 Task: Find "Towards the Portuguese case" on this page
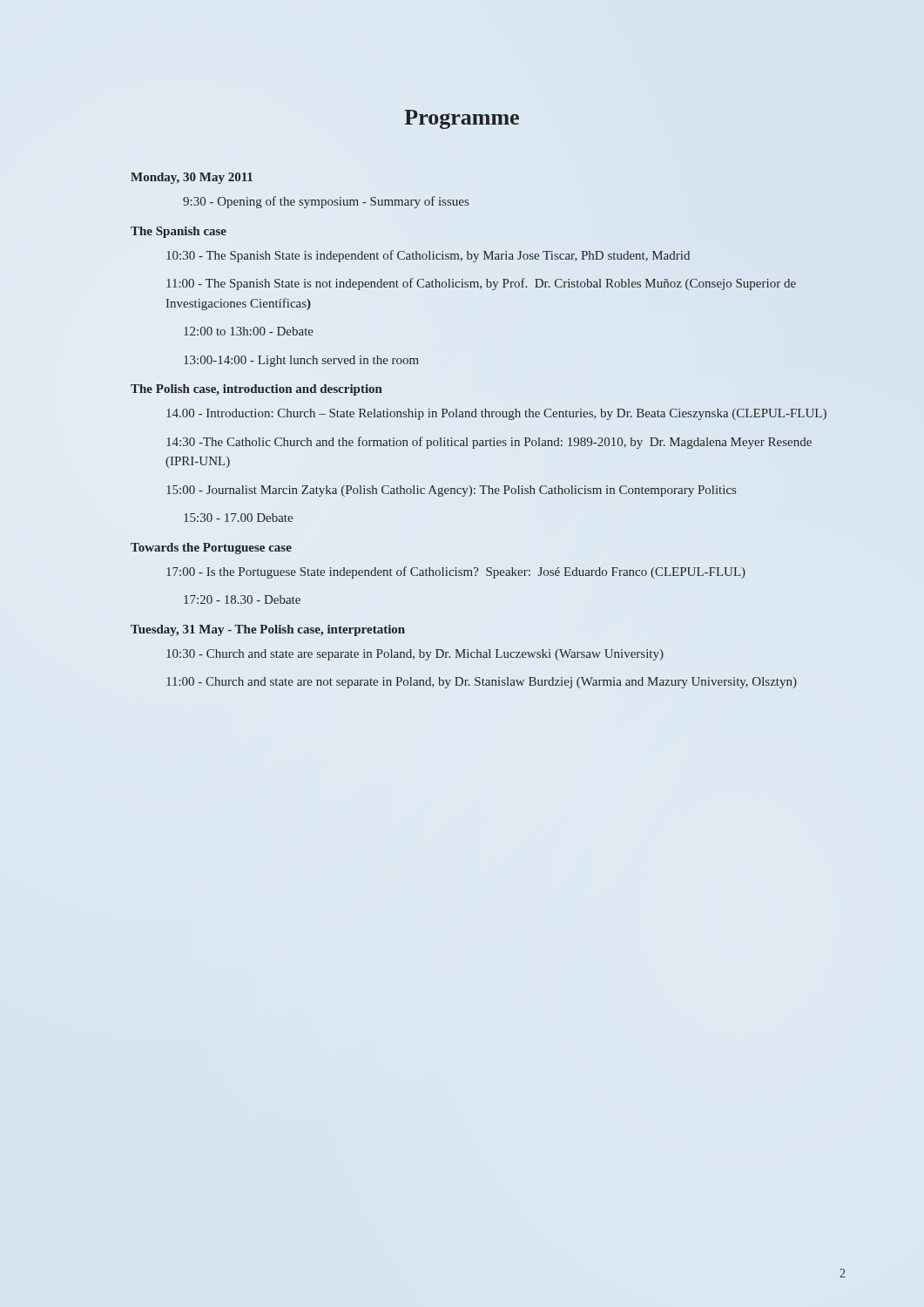(x=211, y=547)
